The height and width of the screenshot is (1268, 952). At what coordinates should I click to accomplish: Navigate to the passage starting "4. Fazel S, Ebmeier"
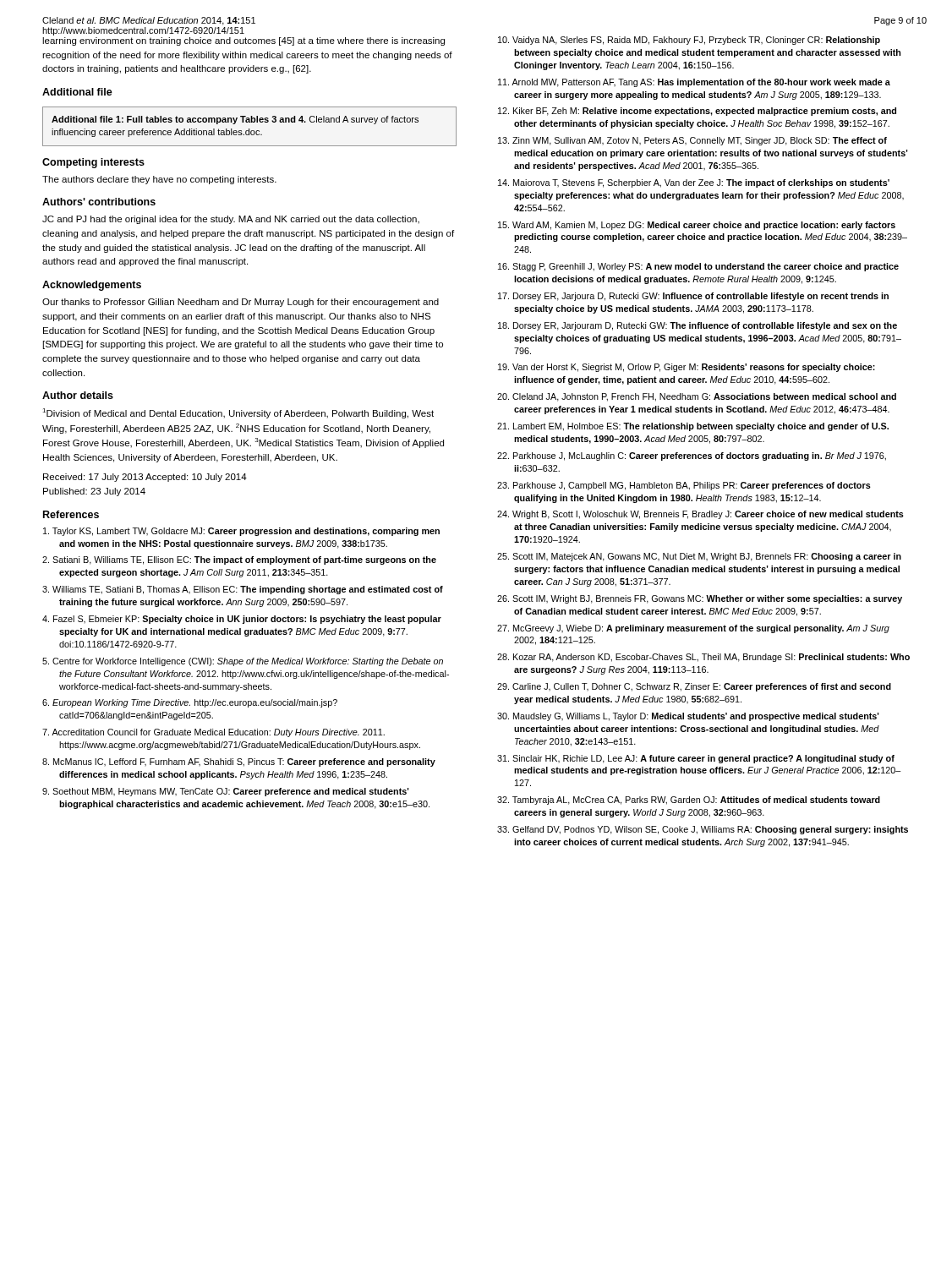pyautogui.click(x=242, y=631)
